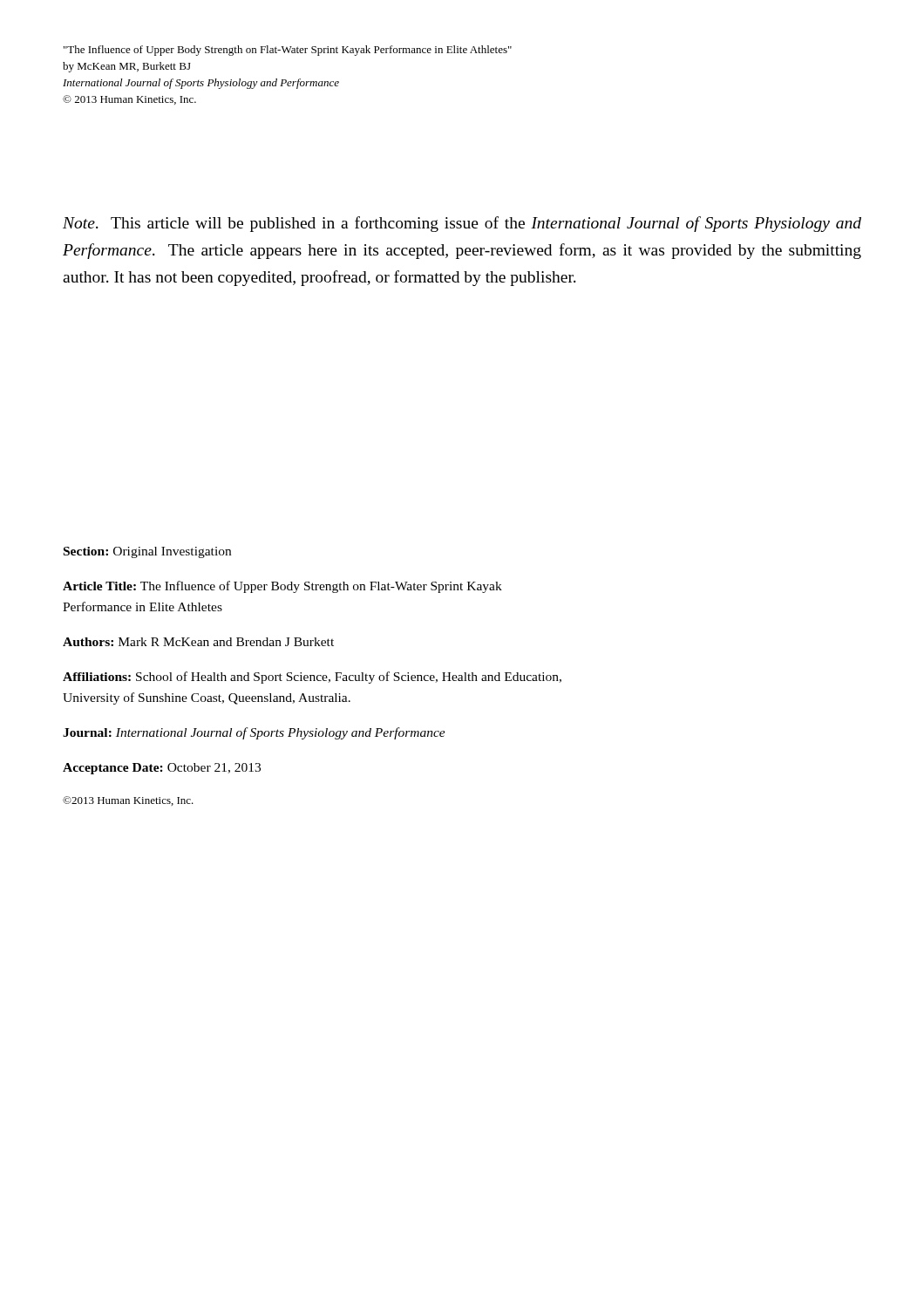This screenshot has width=924, height=1308.
Task: Locate a footnote
Action: point(128,800)
